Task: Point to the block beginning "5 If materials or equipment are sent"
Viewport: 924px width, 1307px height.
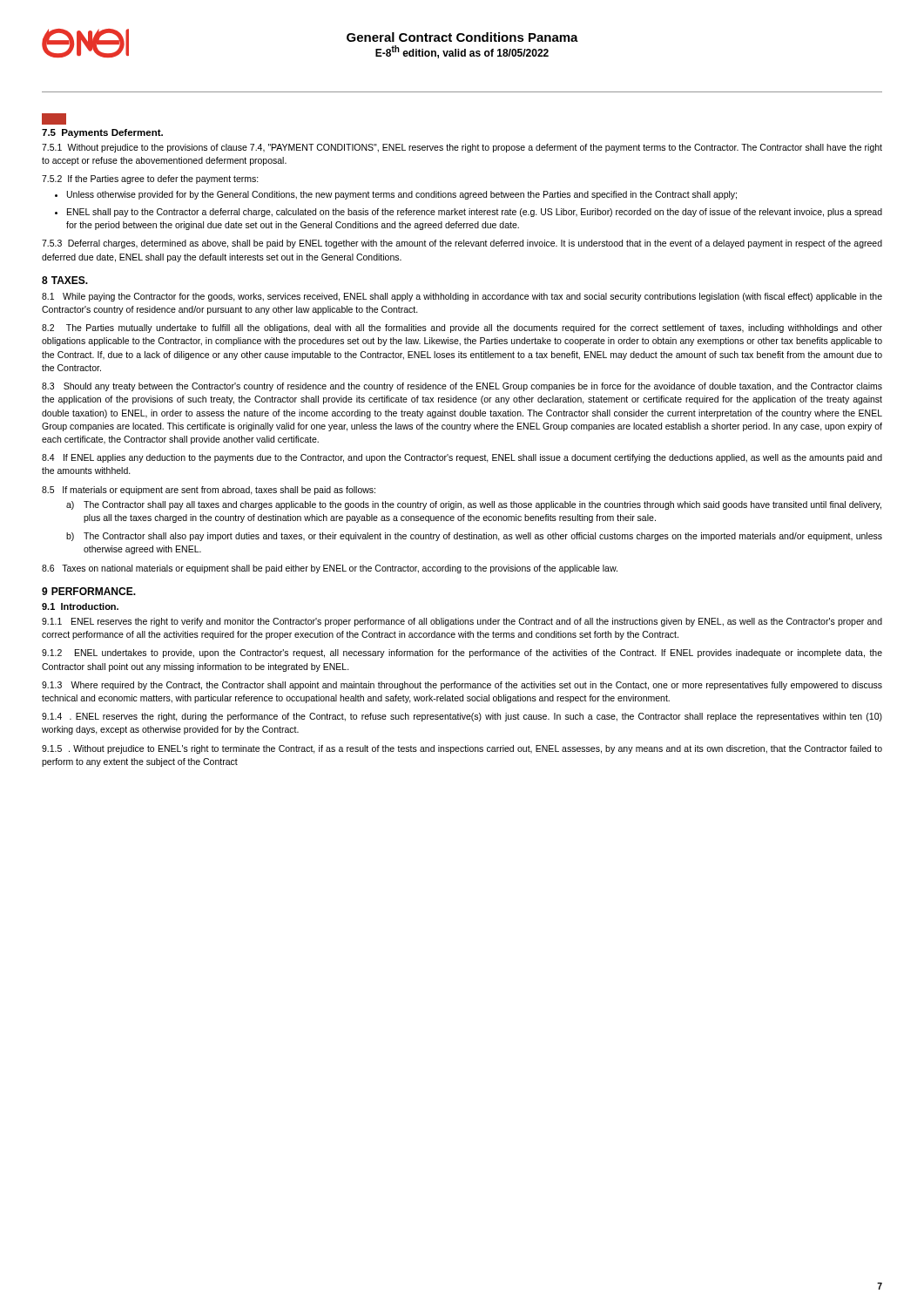Action: [209, 489]
